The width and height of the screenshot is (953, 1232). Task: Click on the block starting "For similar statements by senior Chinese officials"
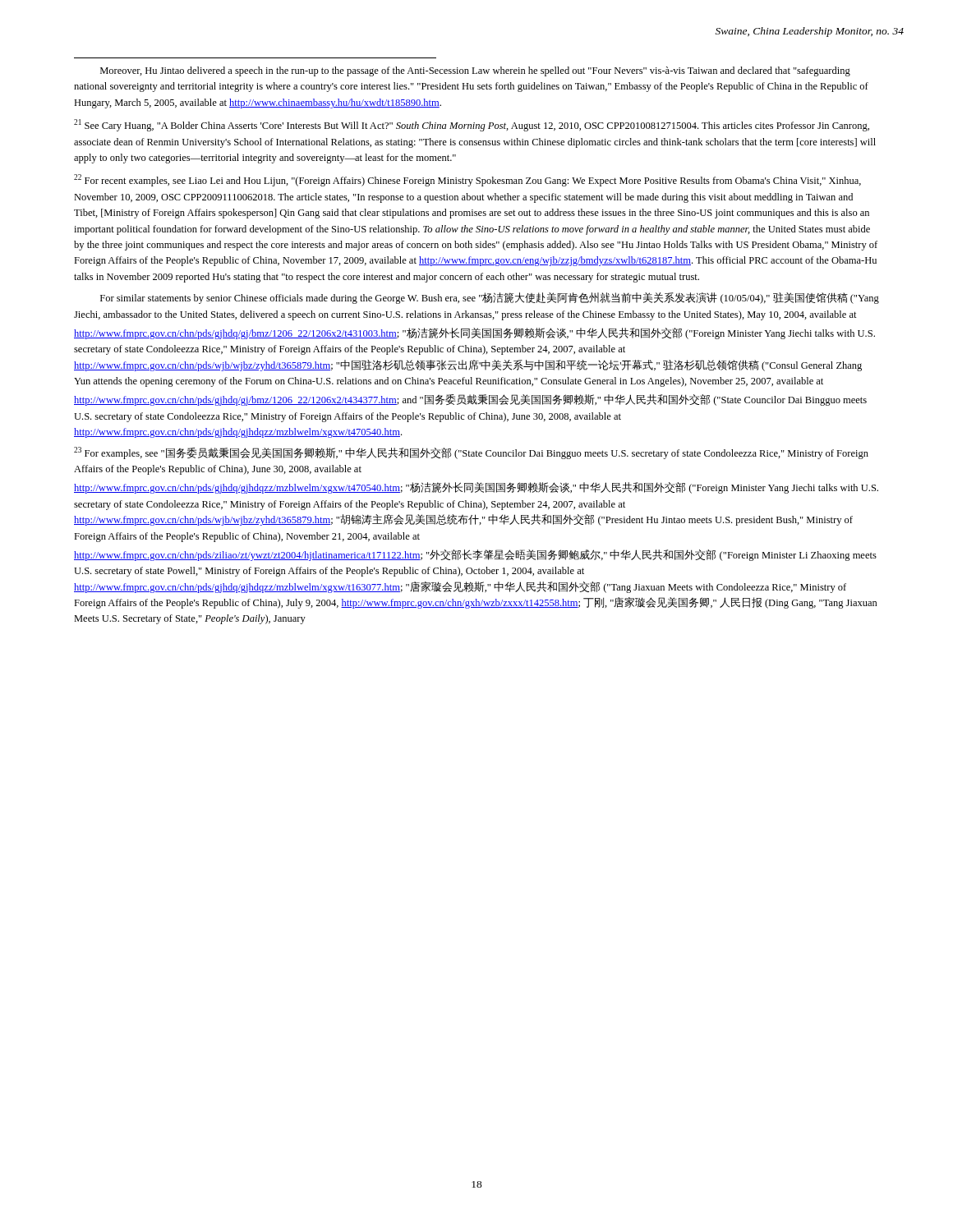[476, 366]
